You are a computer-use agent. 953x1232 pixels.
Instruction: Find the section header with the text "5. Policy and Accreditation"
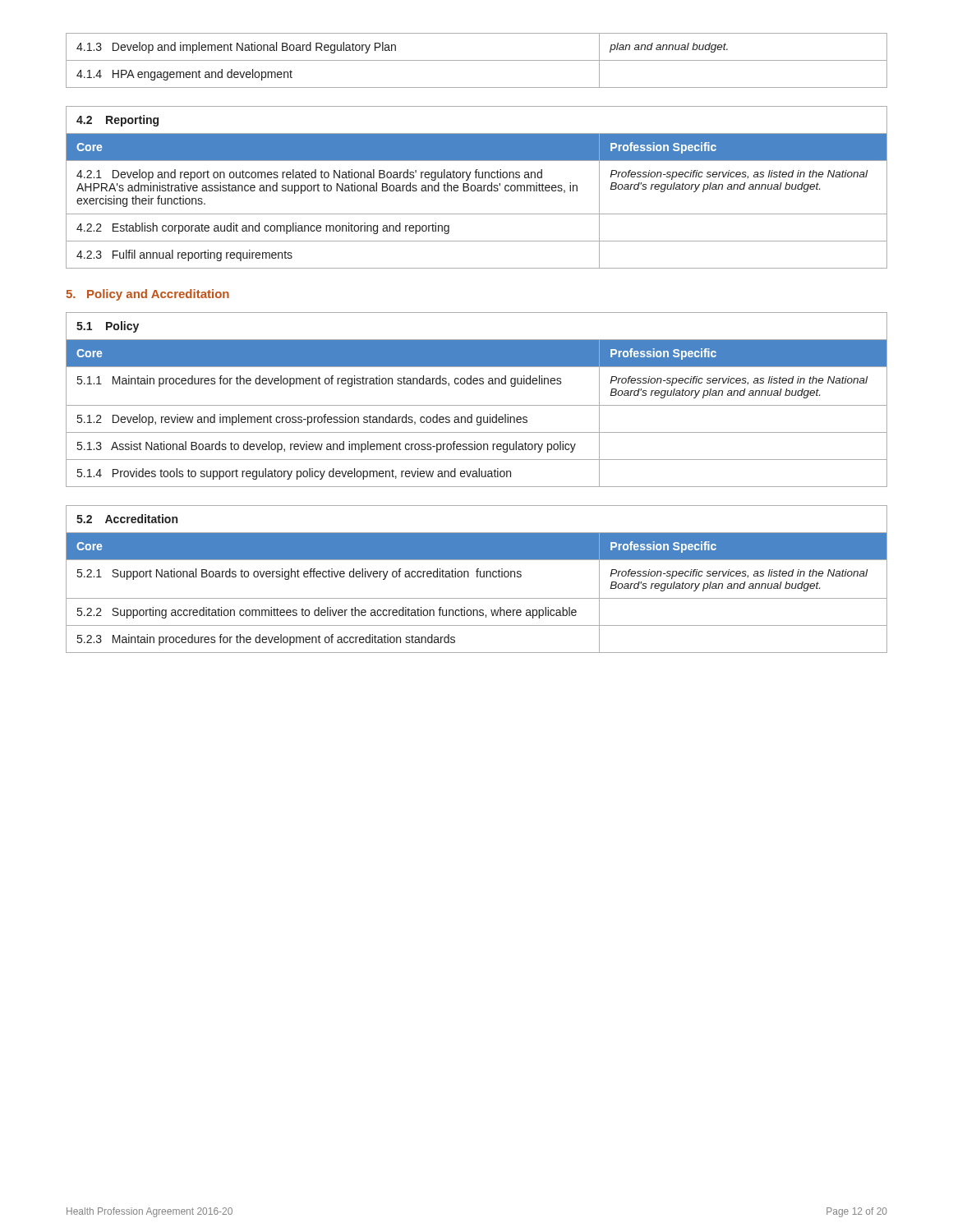pyautogui.click(x=148, y=294)
